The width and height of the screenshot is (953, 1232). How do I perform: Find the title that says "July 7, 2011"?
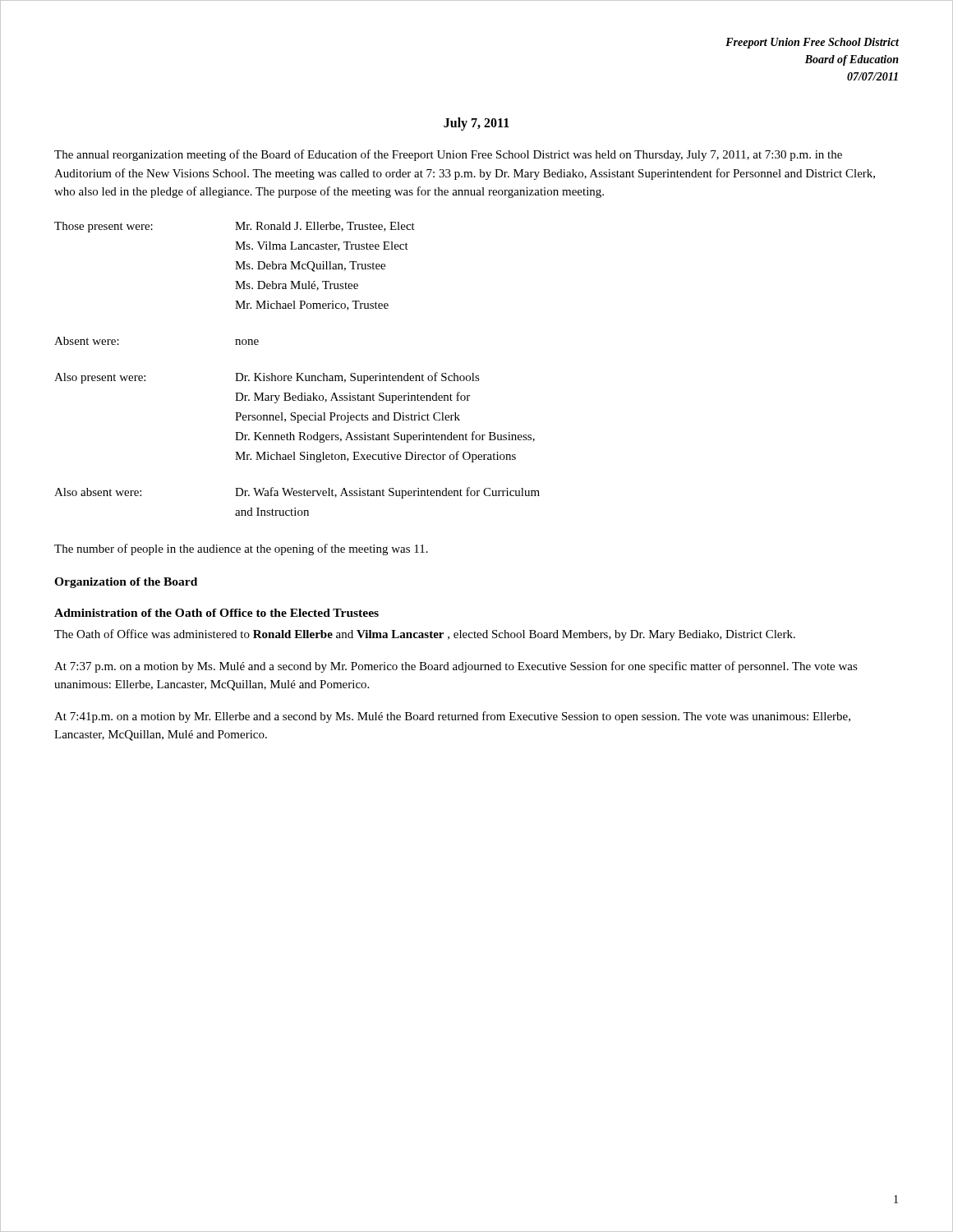pyautogui.click(x=476, y=123)
